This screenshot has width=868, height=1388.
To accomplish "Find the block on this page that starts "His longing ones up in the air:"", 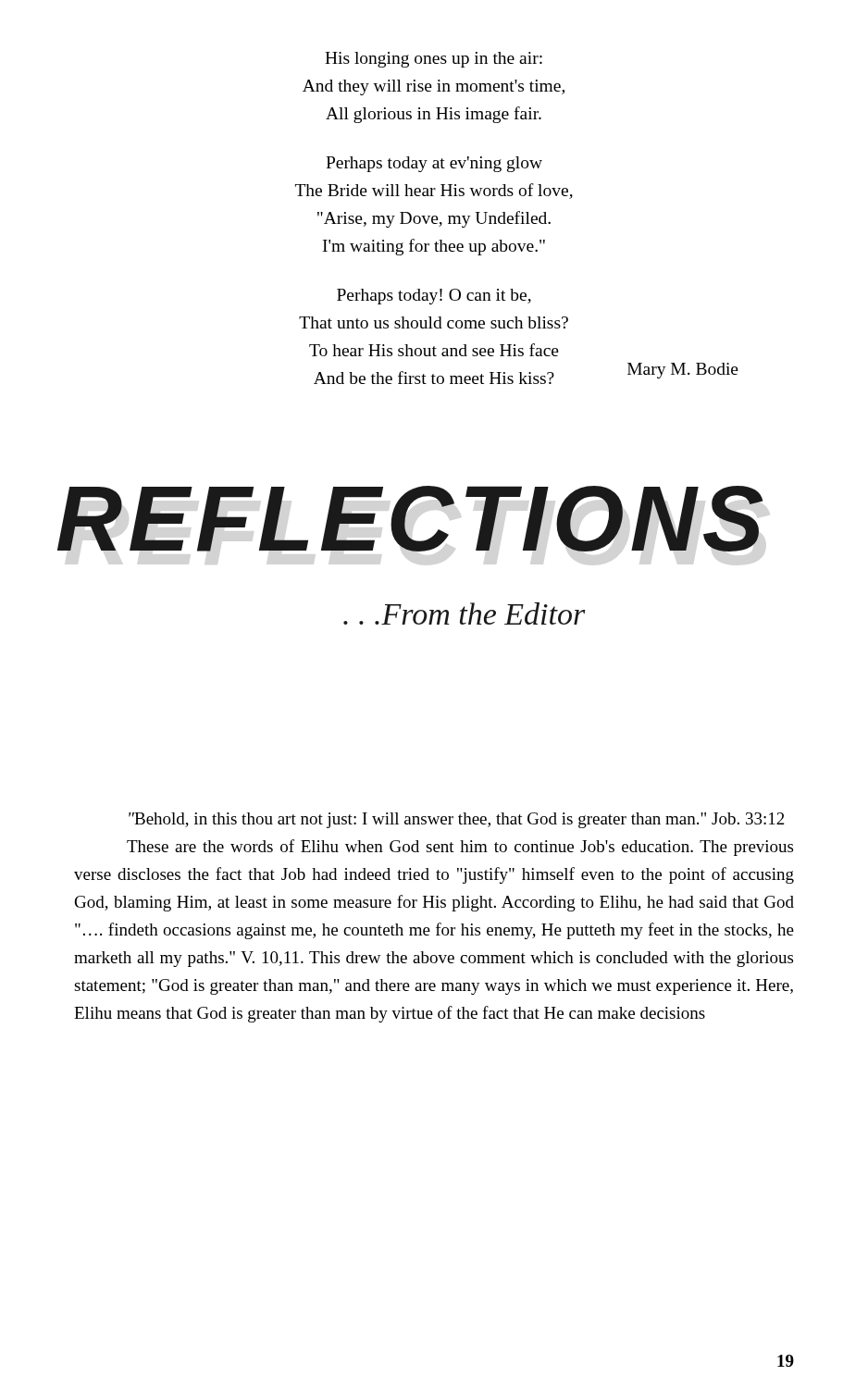I will [434, 219].
